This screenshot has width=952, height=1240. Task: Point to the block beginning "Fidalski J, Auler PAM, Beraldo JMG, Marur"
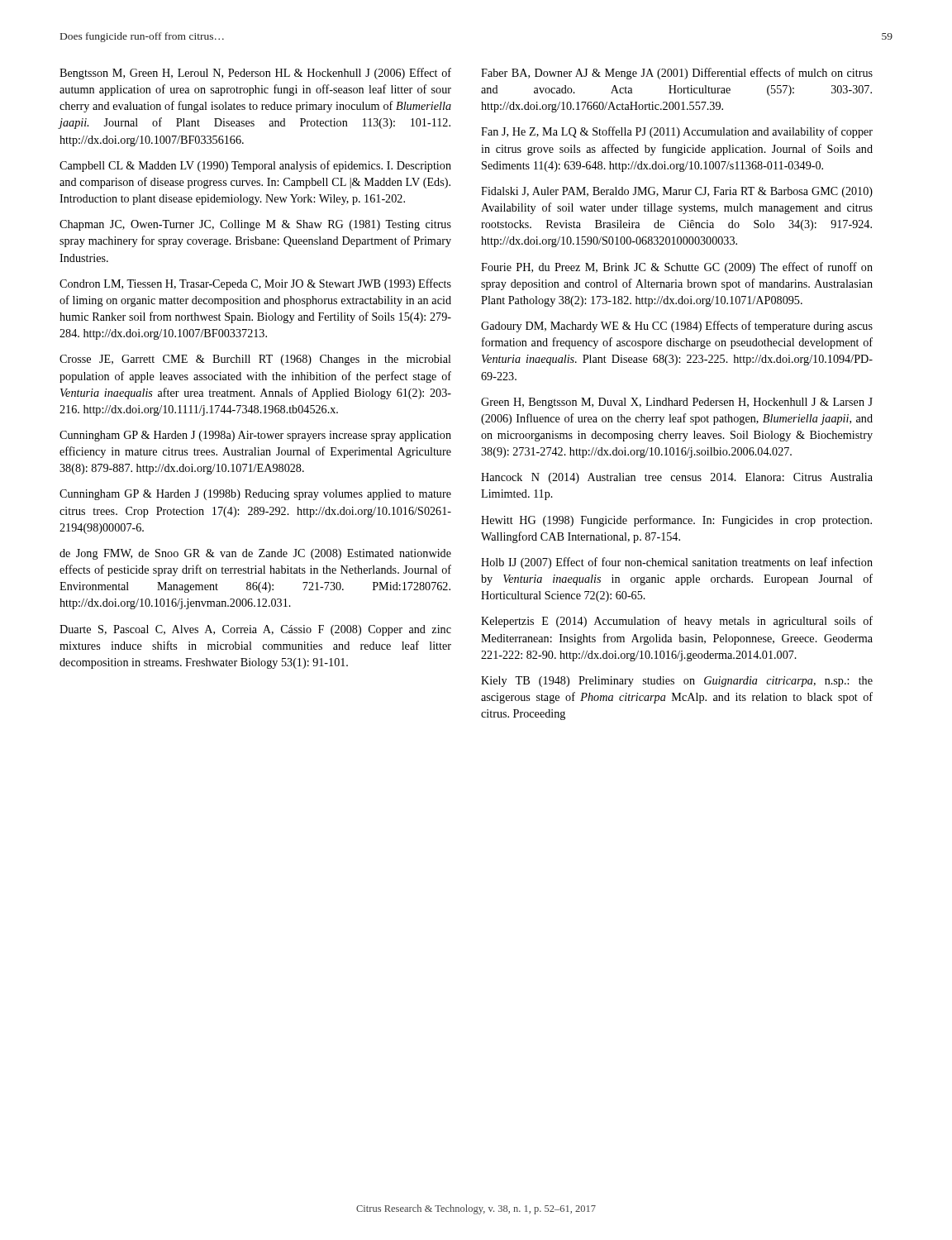coord(677,216)
